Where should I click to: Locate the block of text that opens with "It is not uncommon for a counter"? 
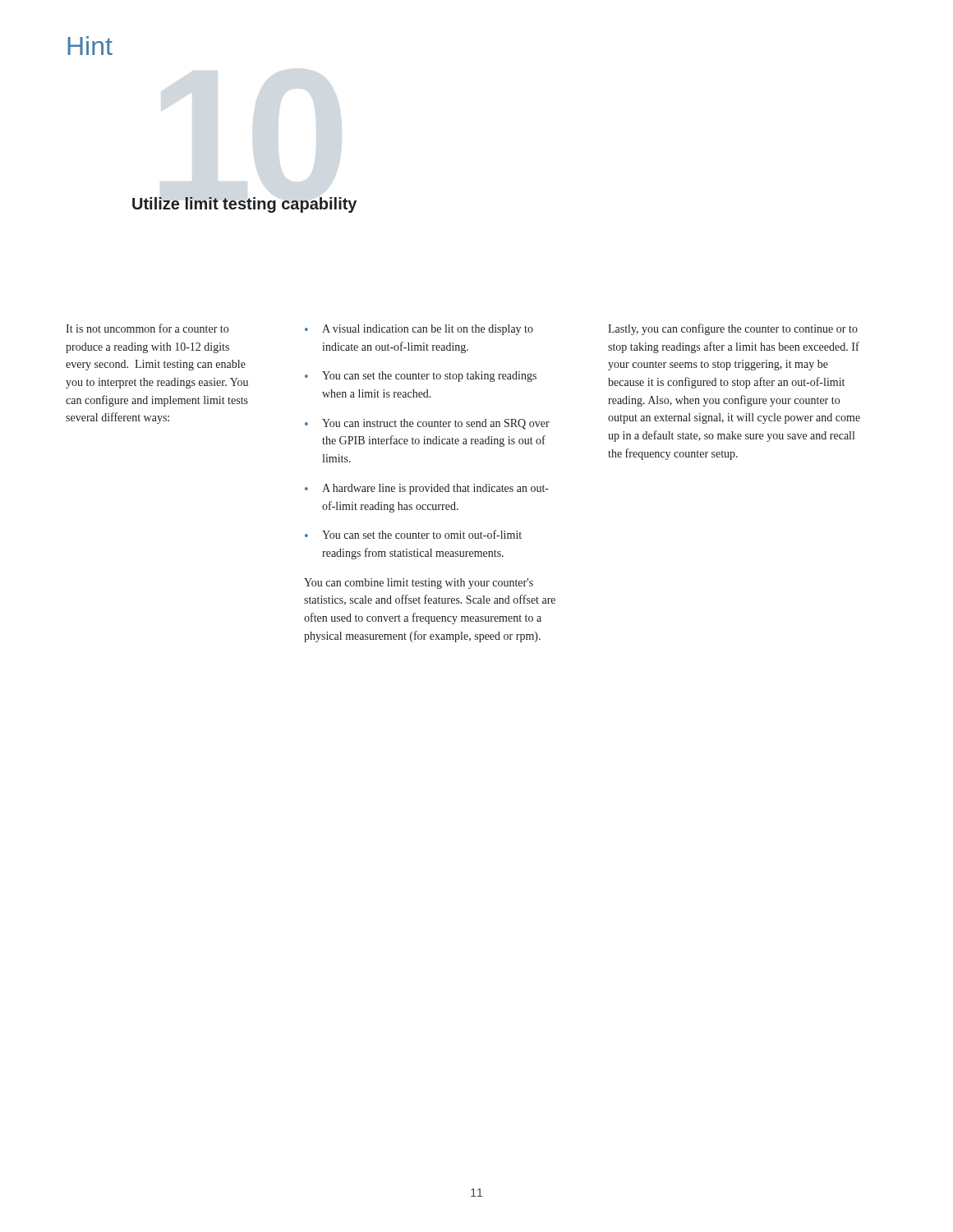pyautogui.click(x=157, y=373)
